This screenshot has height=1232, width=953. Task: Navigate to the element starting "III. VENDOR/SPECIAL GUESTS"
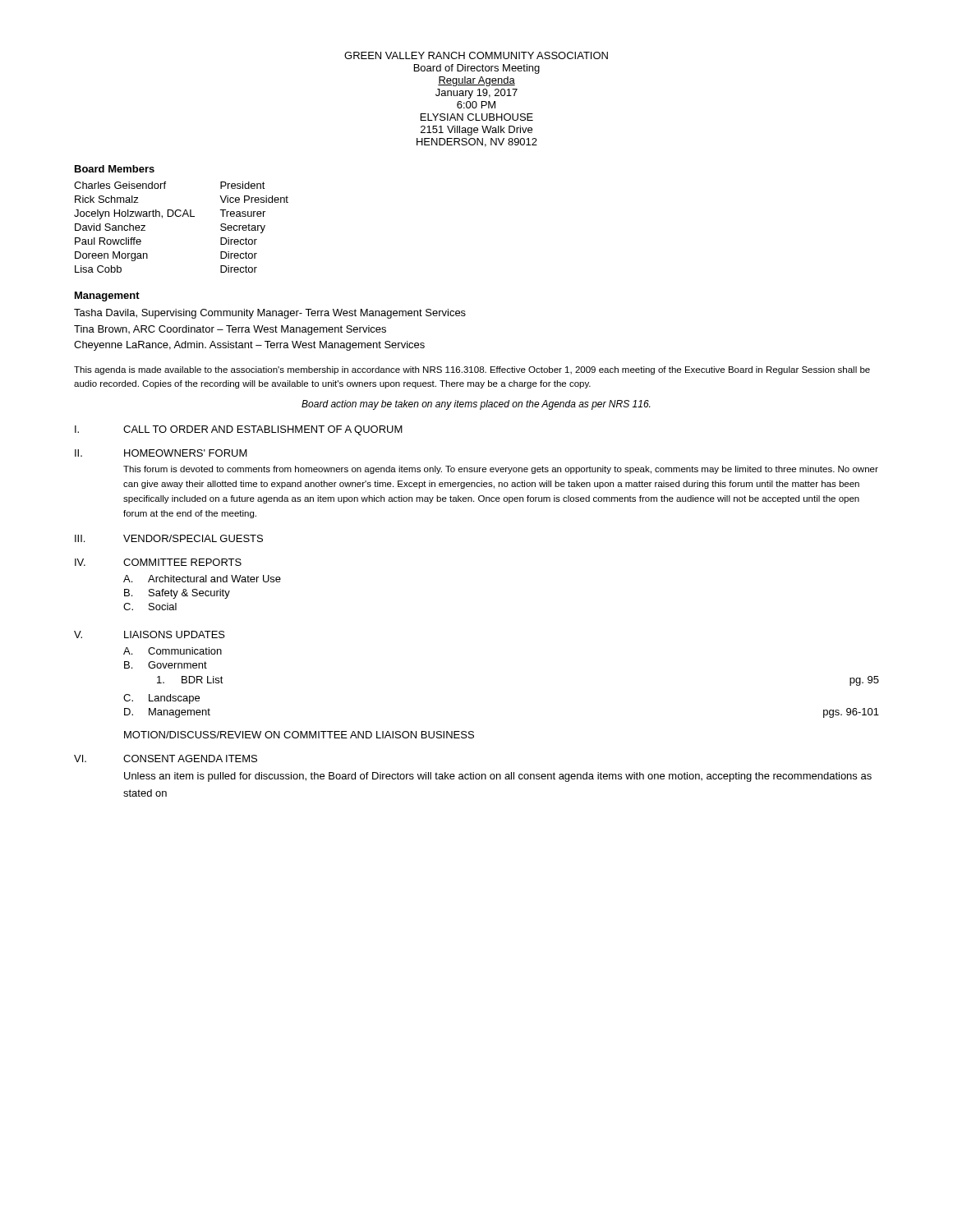click(169, 538)
